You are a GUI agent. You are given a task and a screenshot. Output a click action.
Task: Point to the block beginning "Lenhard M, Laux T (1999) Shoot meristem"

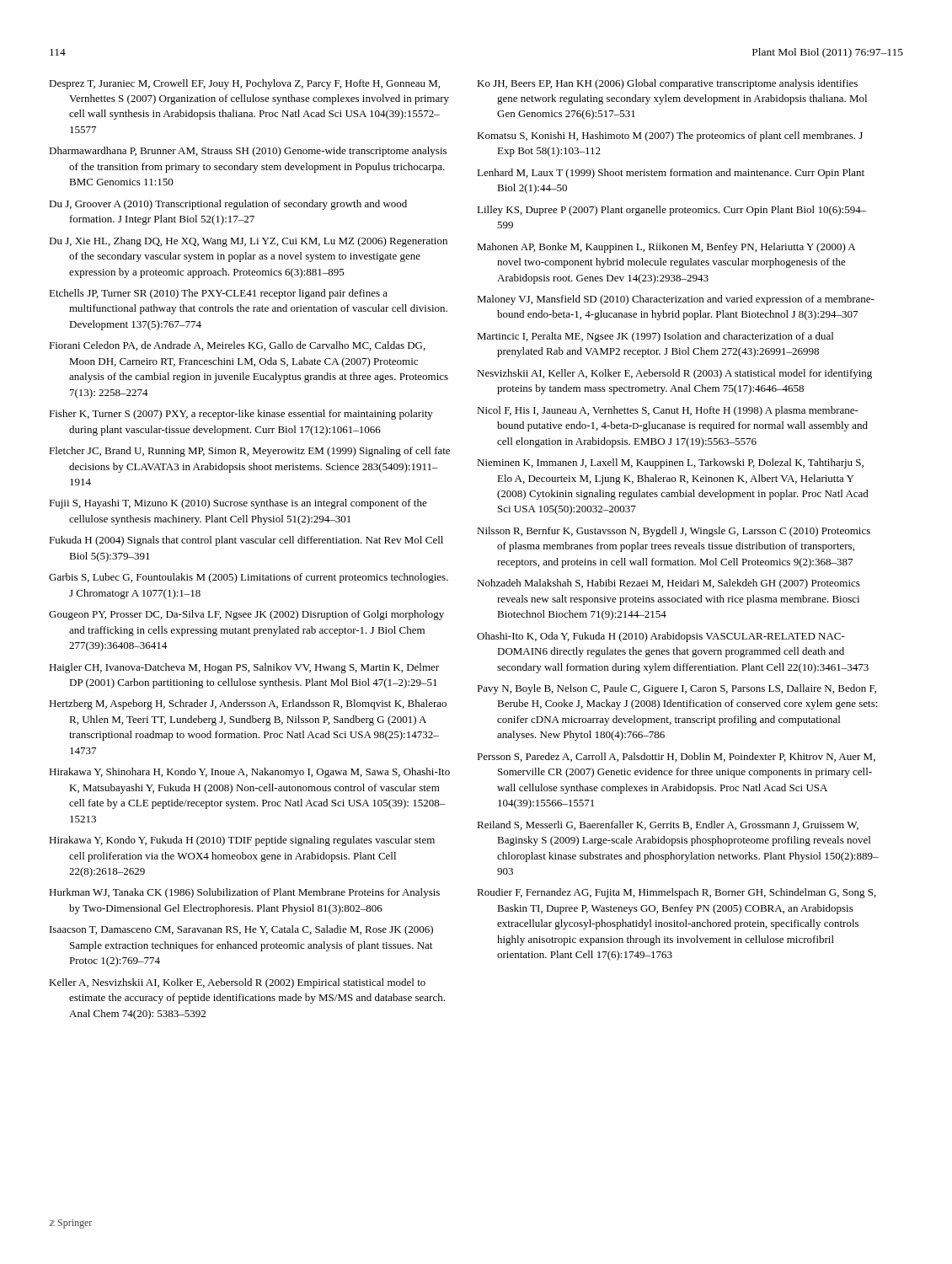[671, 180]
